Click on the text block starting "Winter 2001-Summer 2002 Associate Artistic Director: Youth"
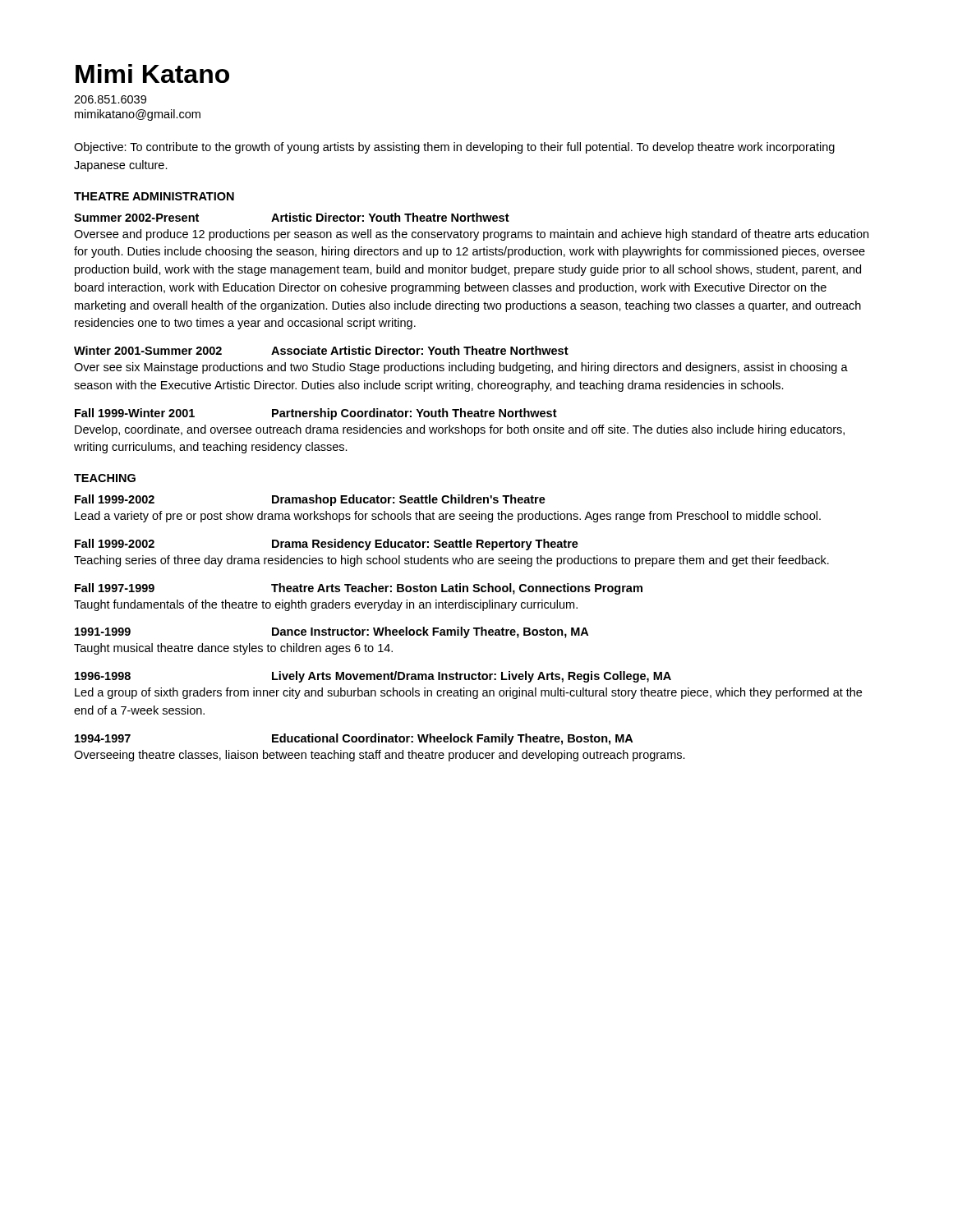 [x=476, y=369]
